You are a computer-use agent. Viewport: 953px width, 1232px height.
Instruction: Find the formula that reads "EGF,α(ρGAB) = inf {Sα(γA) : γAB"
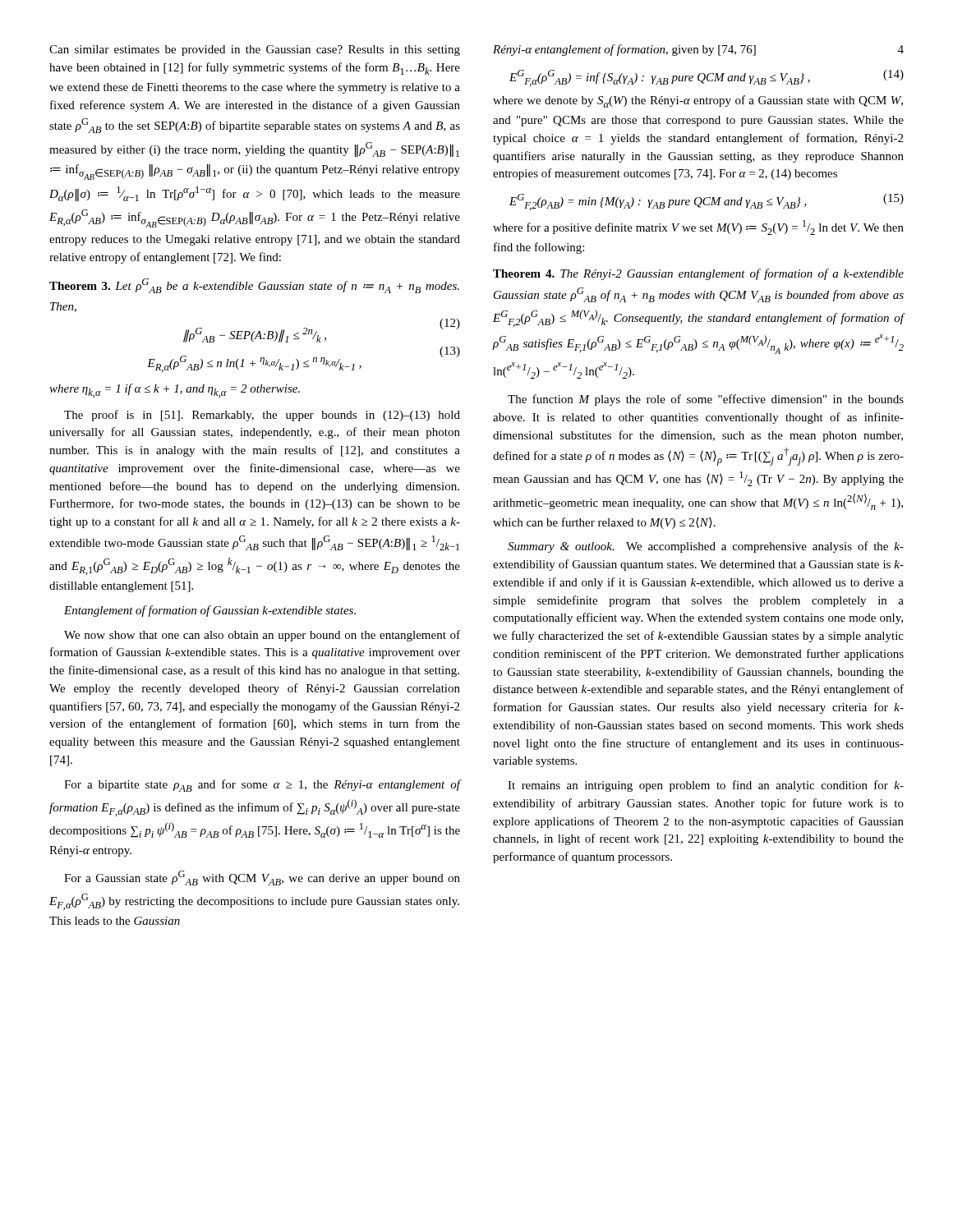pyautogui.click(x=707, y=76)
